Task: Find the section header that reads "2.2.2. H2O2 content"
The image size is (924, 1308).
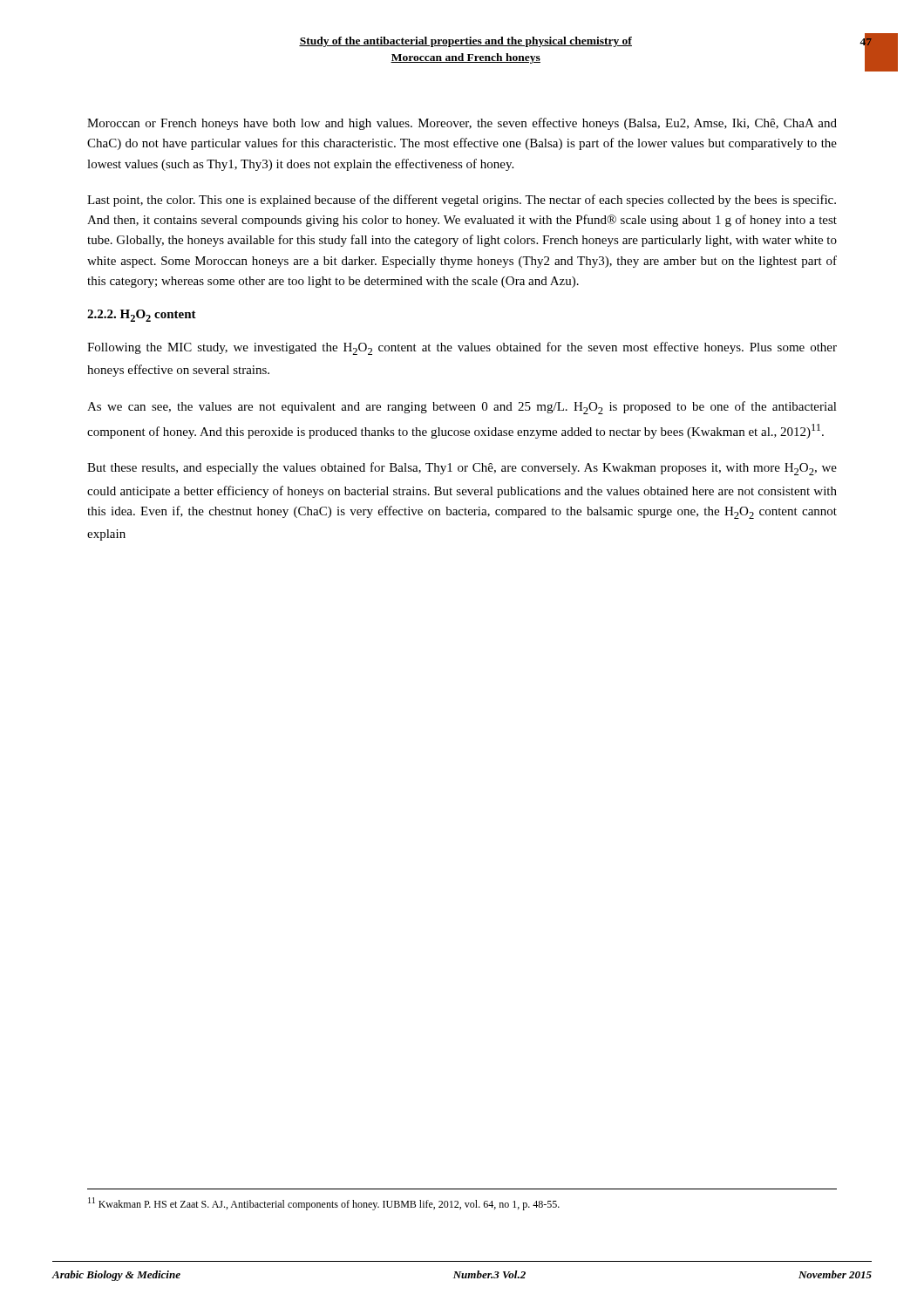Action: pyautogui.click(x=141, y=316)
